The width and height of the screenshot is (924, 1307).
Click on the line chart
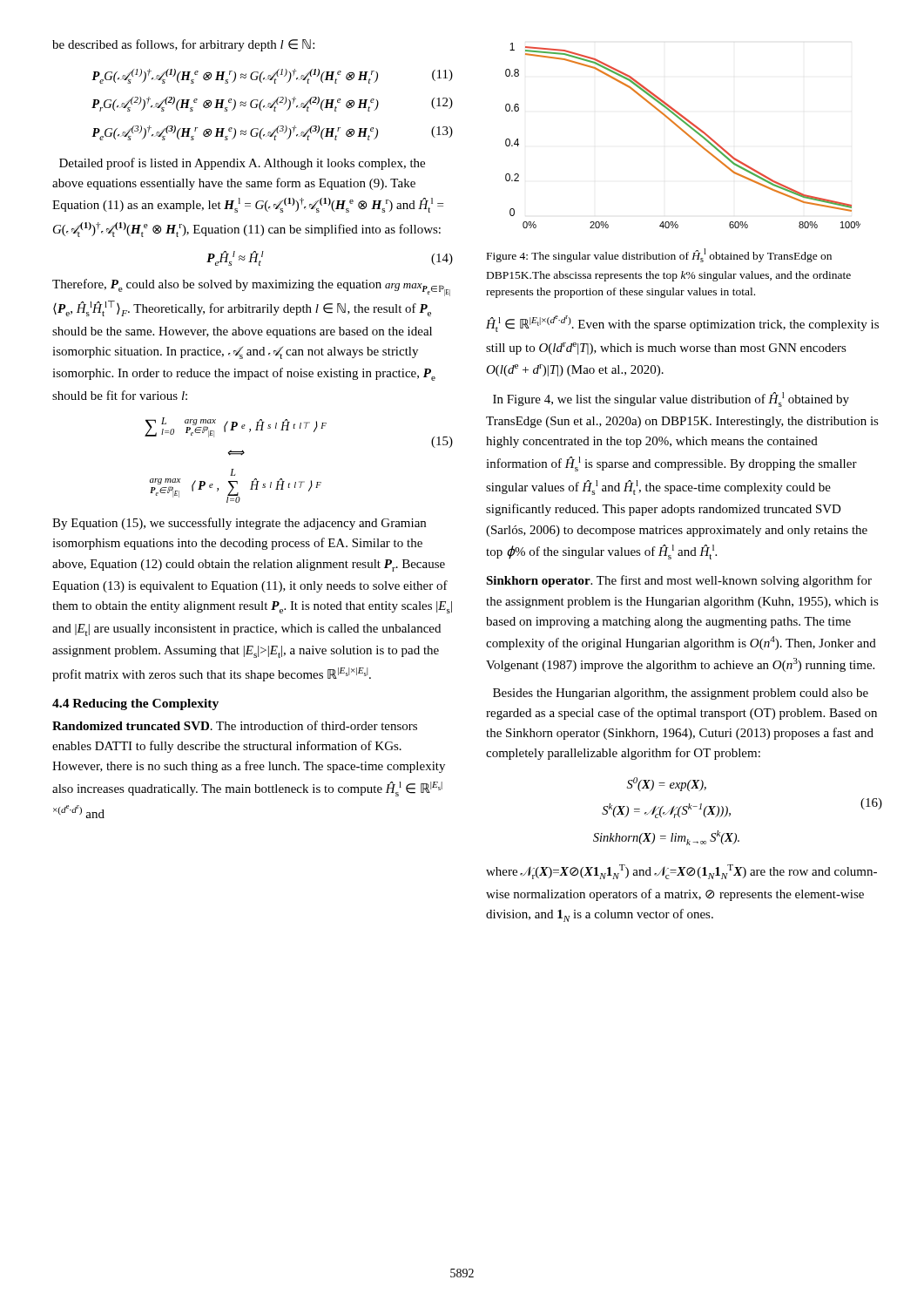(x=673, y=137)
